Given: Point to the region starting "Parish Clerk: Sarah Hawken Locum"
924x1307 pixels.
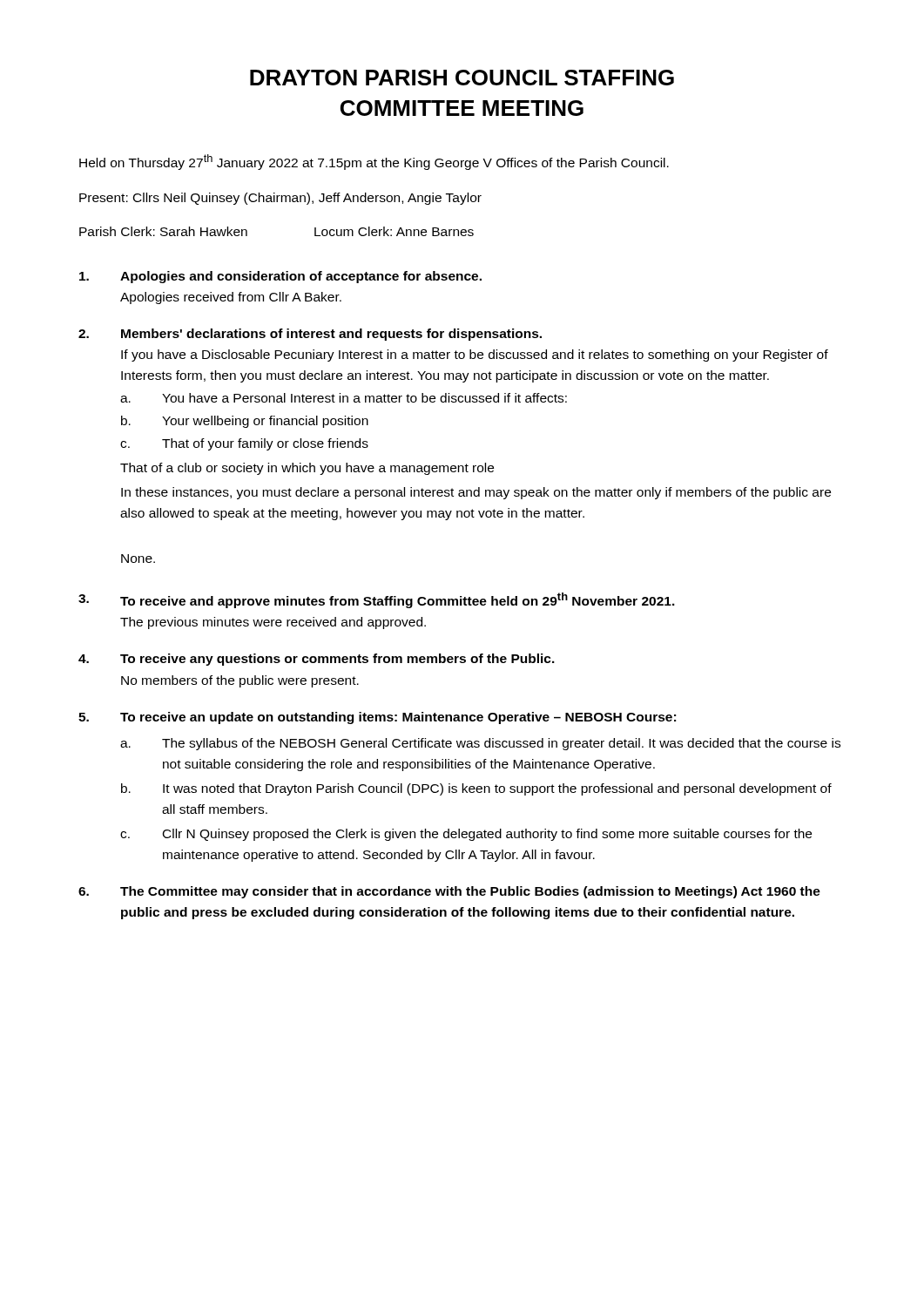Looking at the screenshot, I should coord(462,231).
